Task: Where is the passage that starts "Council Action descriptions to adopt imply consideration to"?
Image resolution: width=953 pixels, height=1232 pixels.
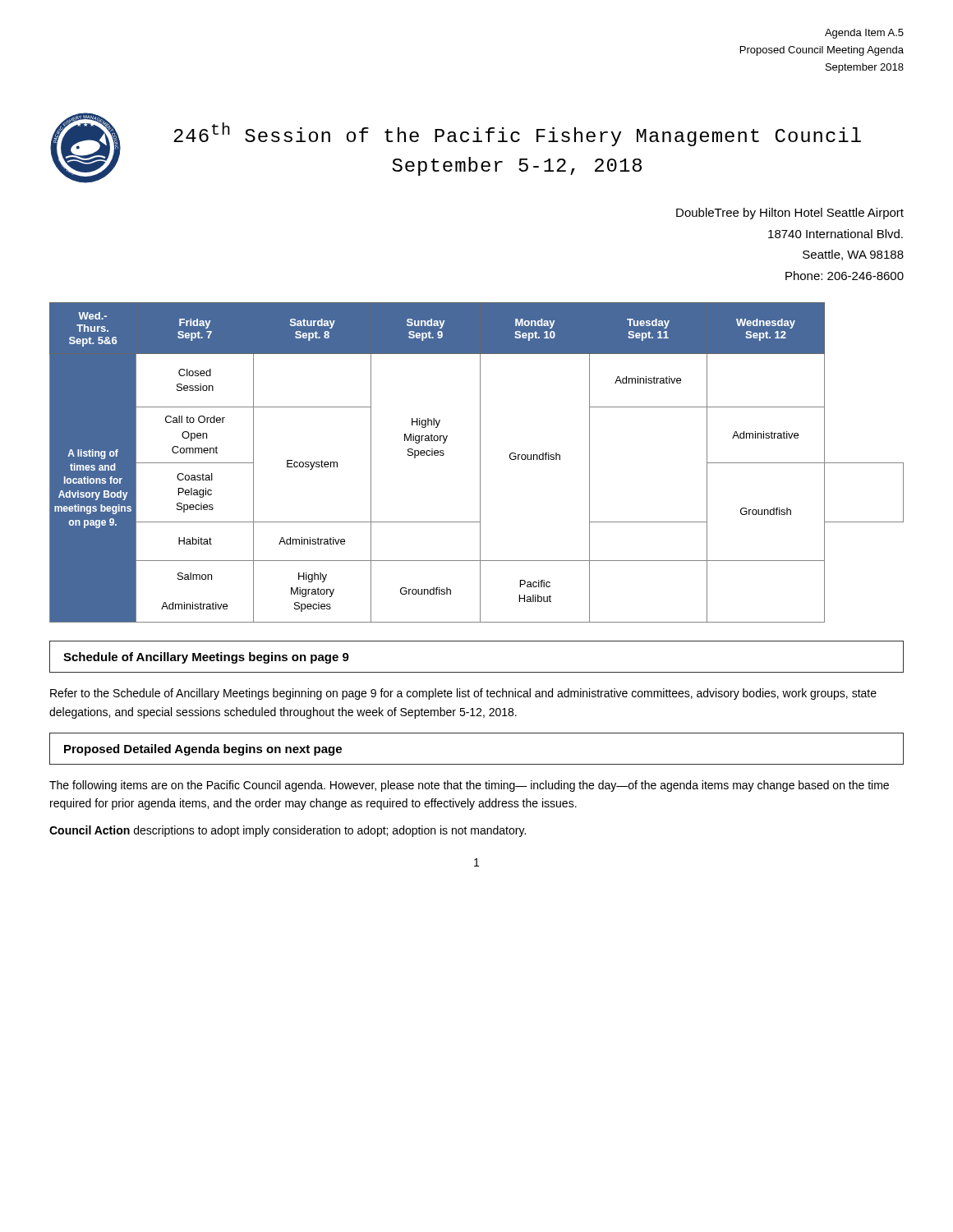Action: click(288, 830)
